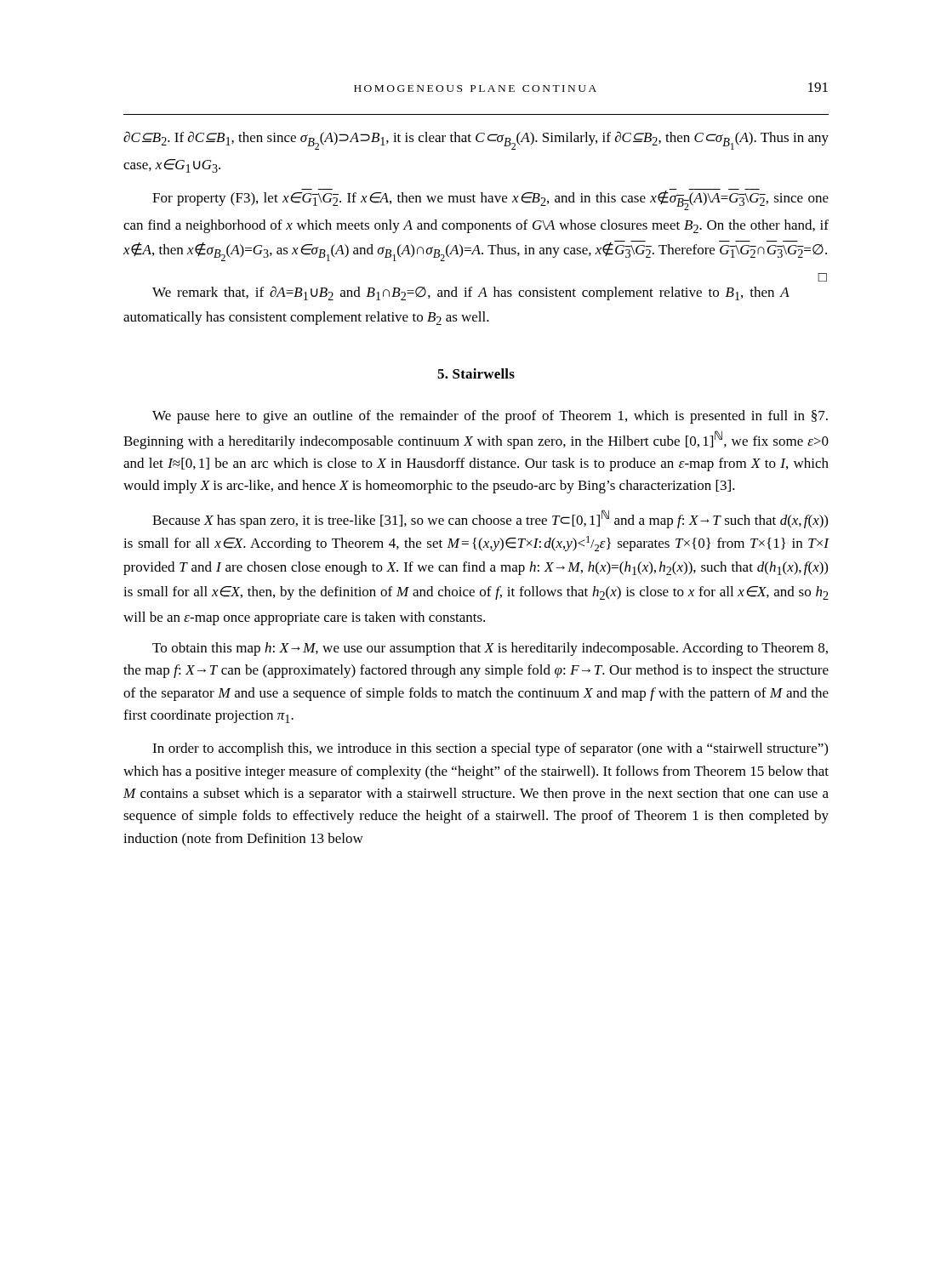The width and height of the screenshot is (952, 1276).
Task: Click on the text block that says "For property (F3), let x∈G1\G2. If x∈A,"
Action: pyautogui.click(x=476, y=227)
